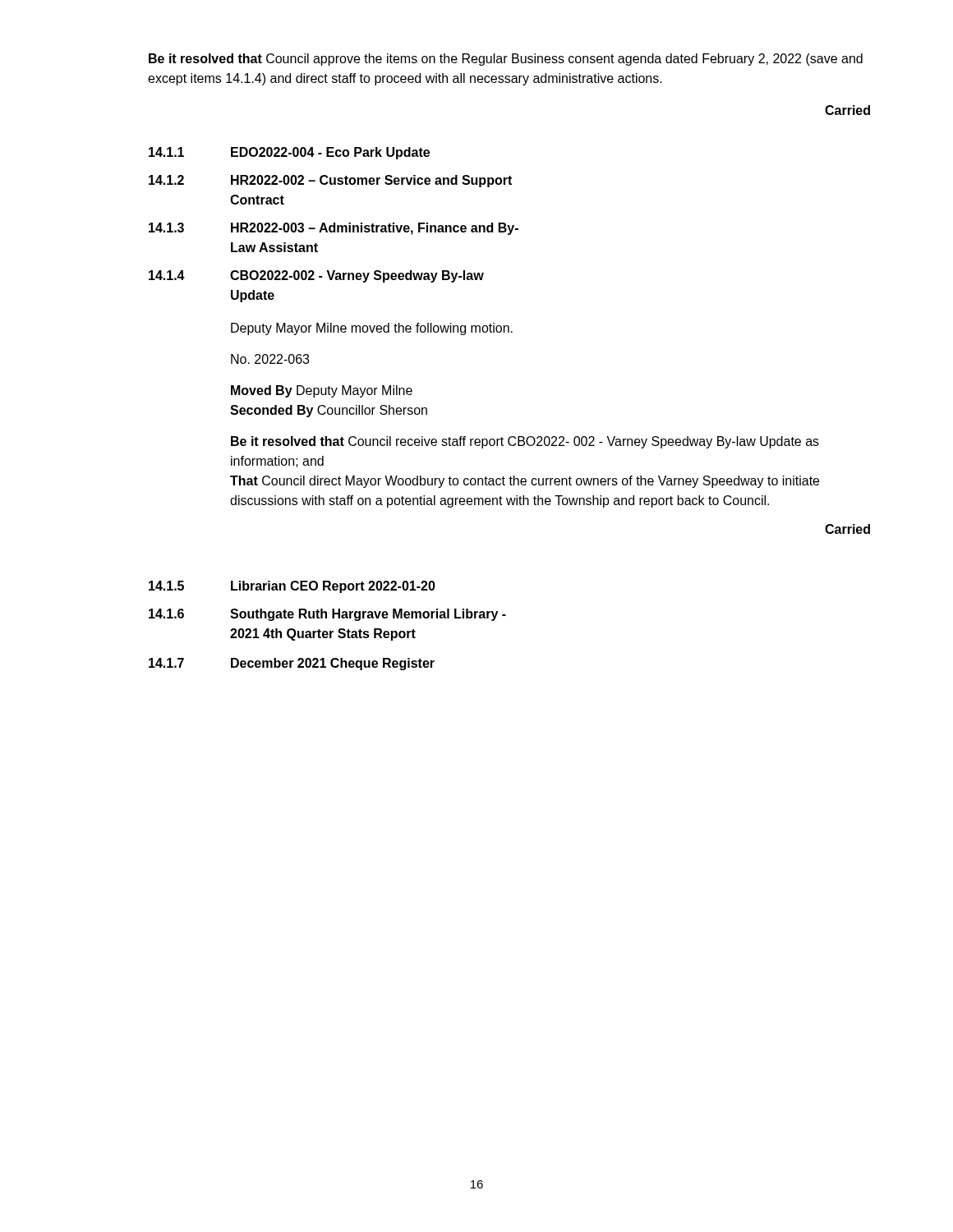
Task: Point to "14.1.4 CBO2022-002 - Varney Speedway By-lawUpdate"
Action: tap(316, 286)
